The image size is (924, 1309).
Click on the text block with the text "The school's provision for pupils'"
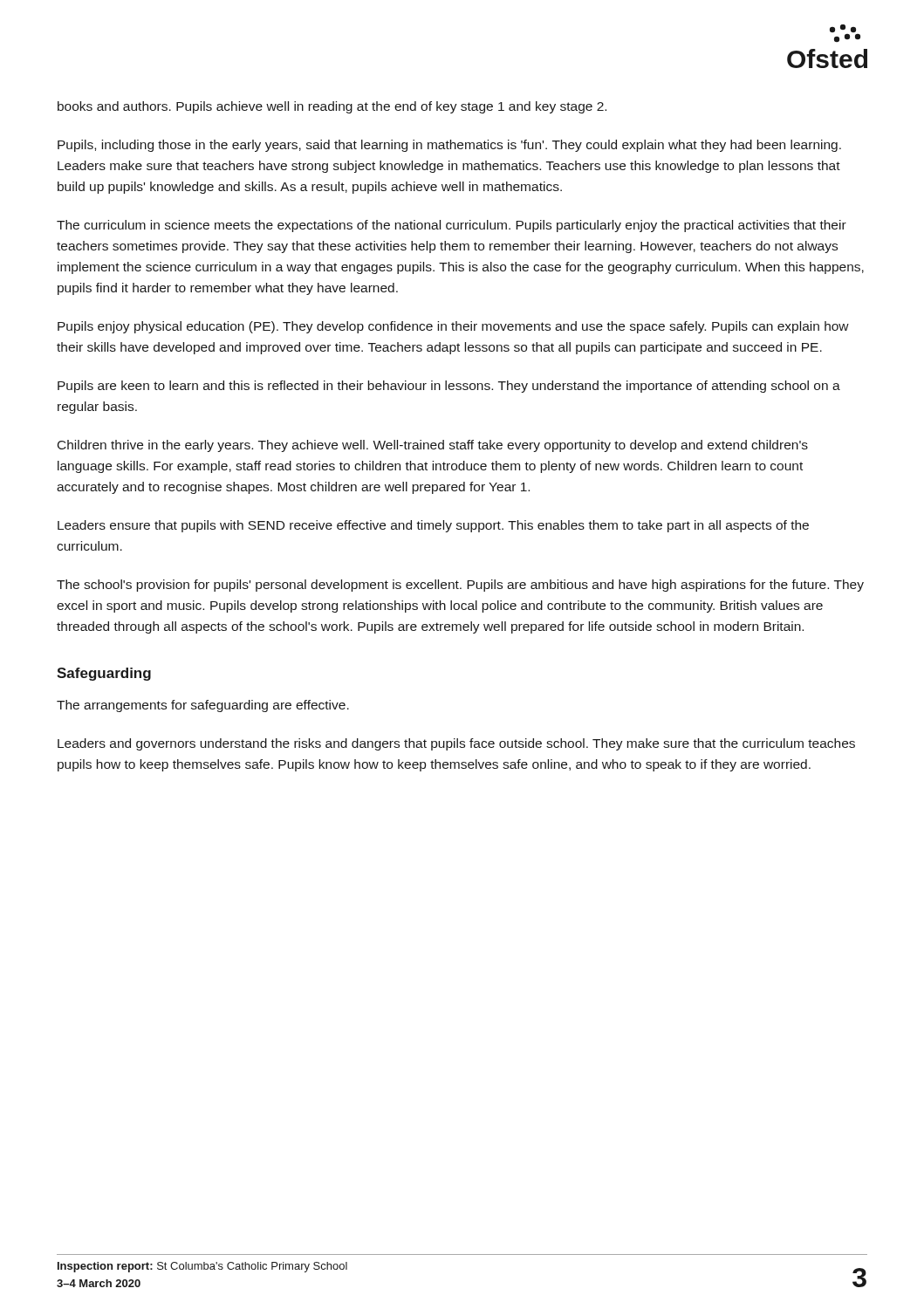click(x=460, y=605)
